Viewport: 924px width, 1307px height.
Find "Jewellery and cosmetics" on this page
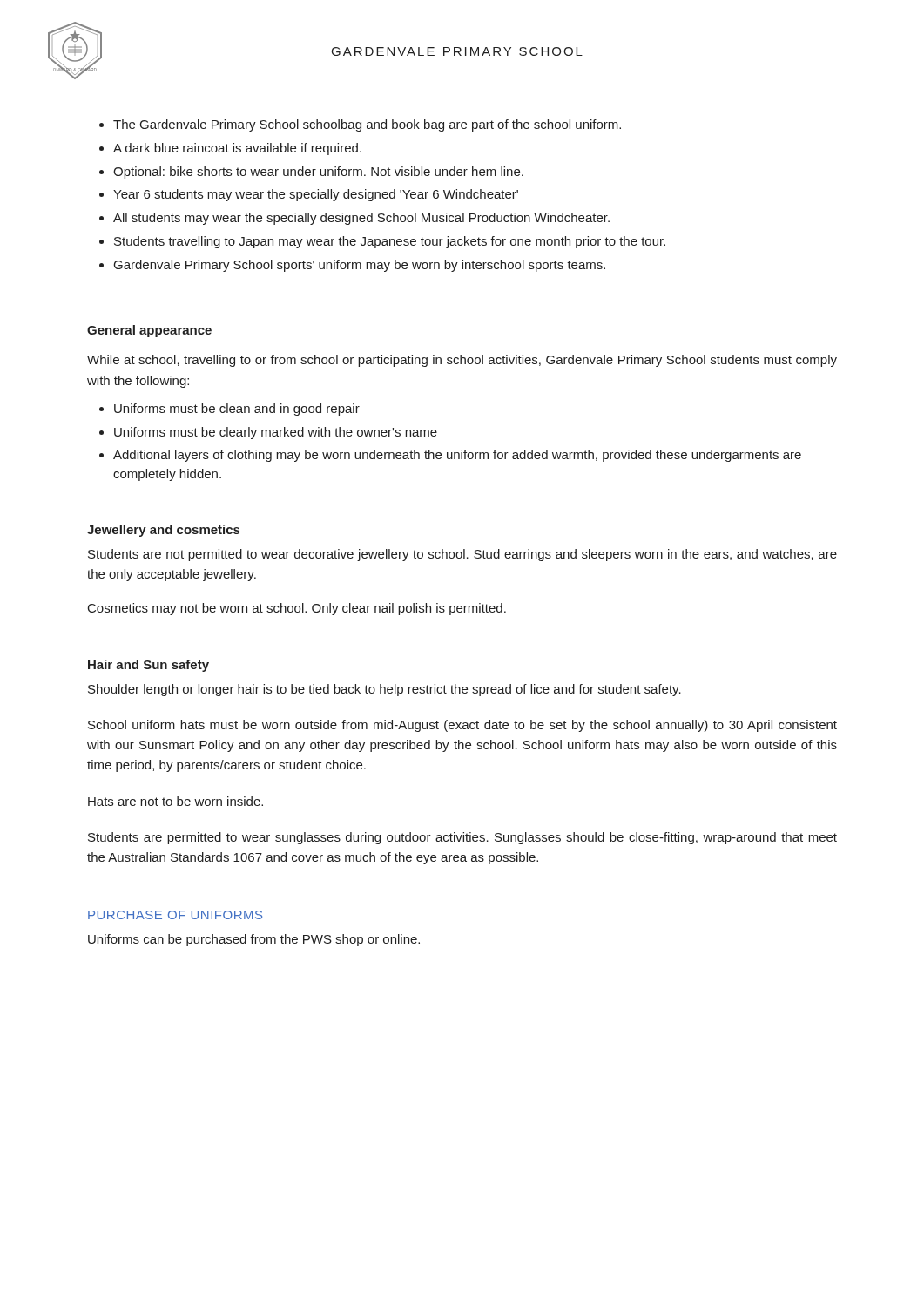click(x=164, y=529)
